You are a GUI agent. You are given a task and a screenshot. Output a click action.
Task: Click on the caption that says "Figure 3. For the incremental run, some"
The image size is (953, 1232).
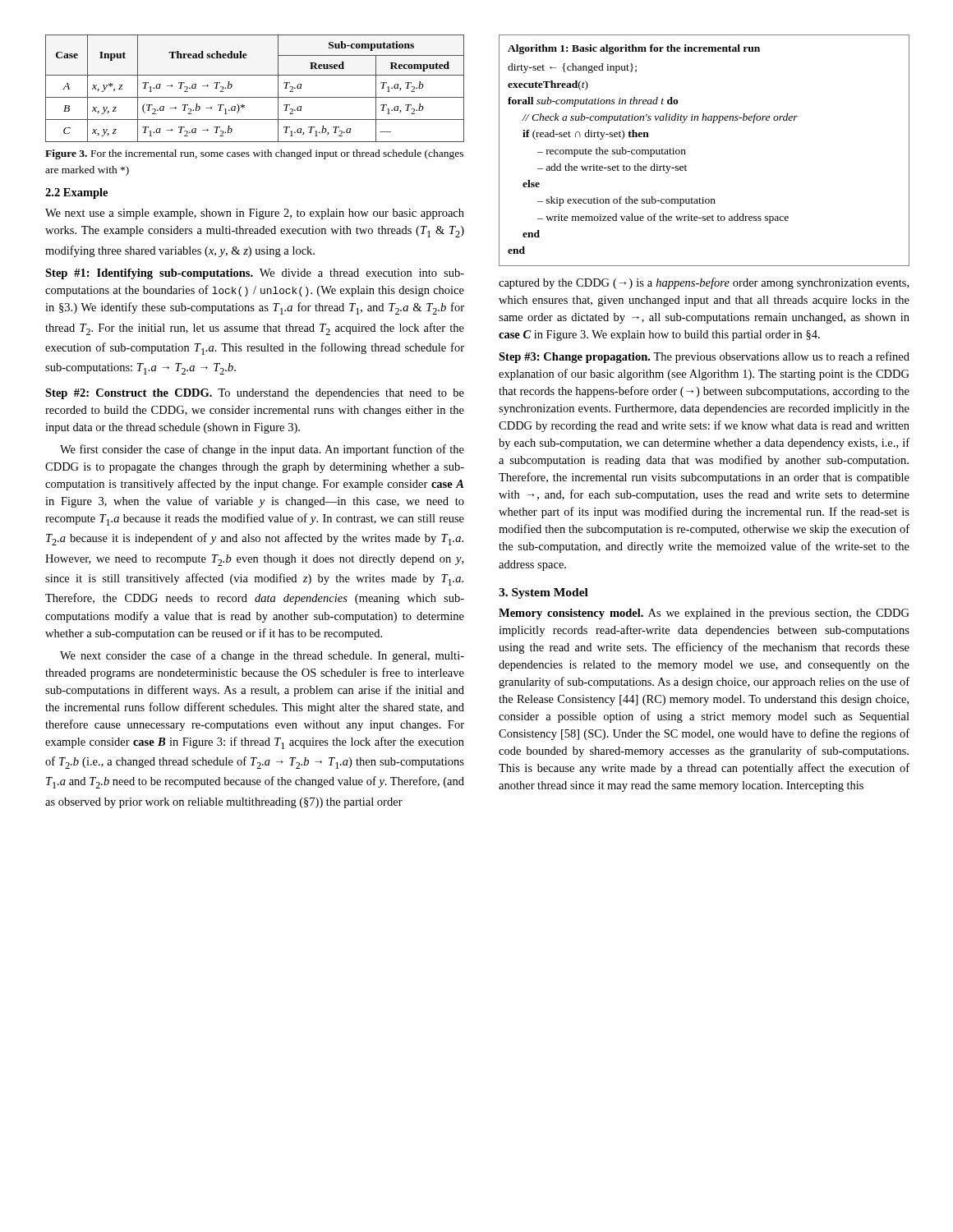[x=254, y=161]
